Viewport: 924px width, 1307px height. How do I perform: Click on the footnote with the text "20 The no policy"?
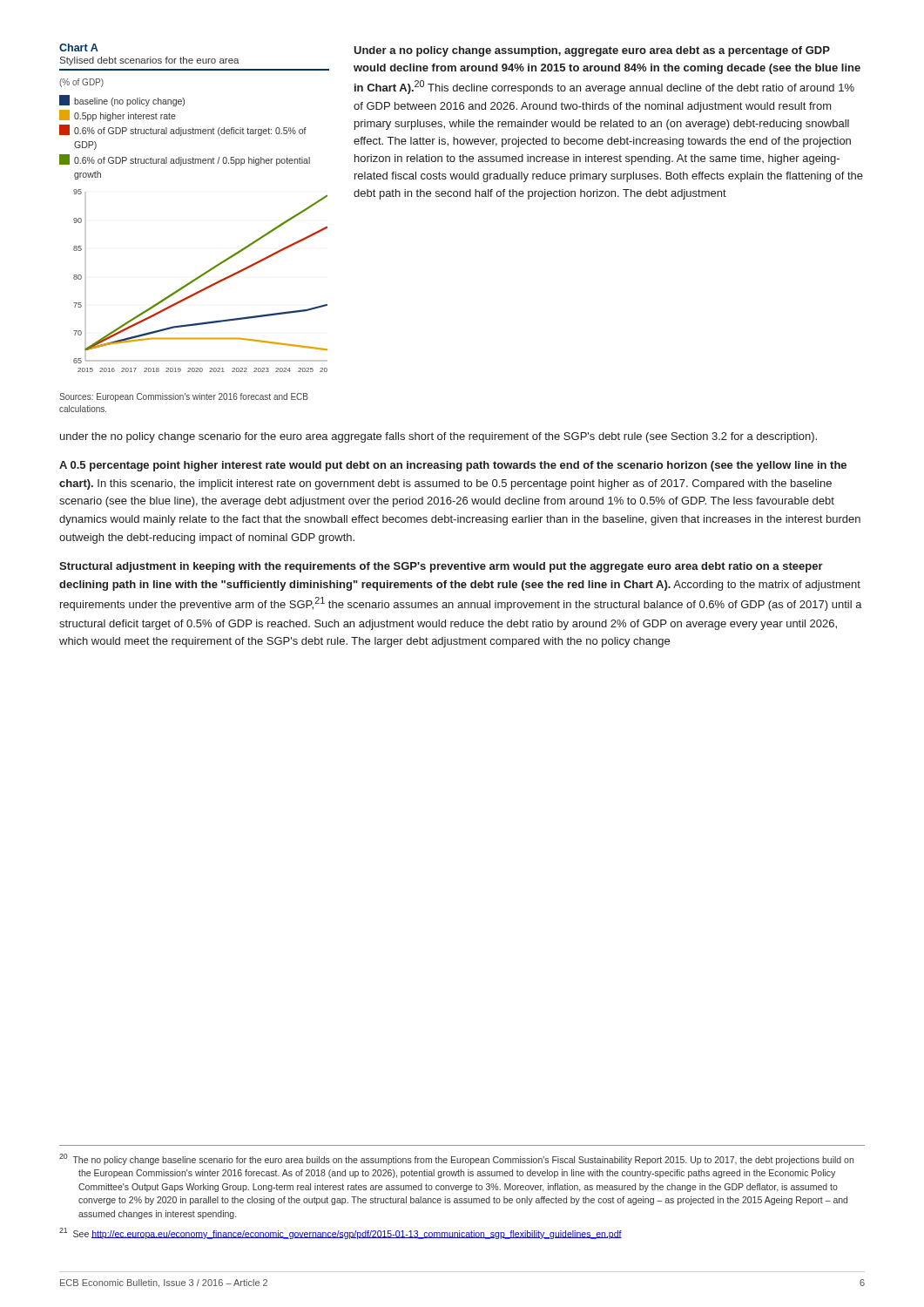(x=457, y=1185)
